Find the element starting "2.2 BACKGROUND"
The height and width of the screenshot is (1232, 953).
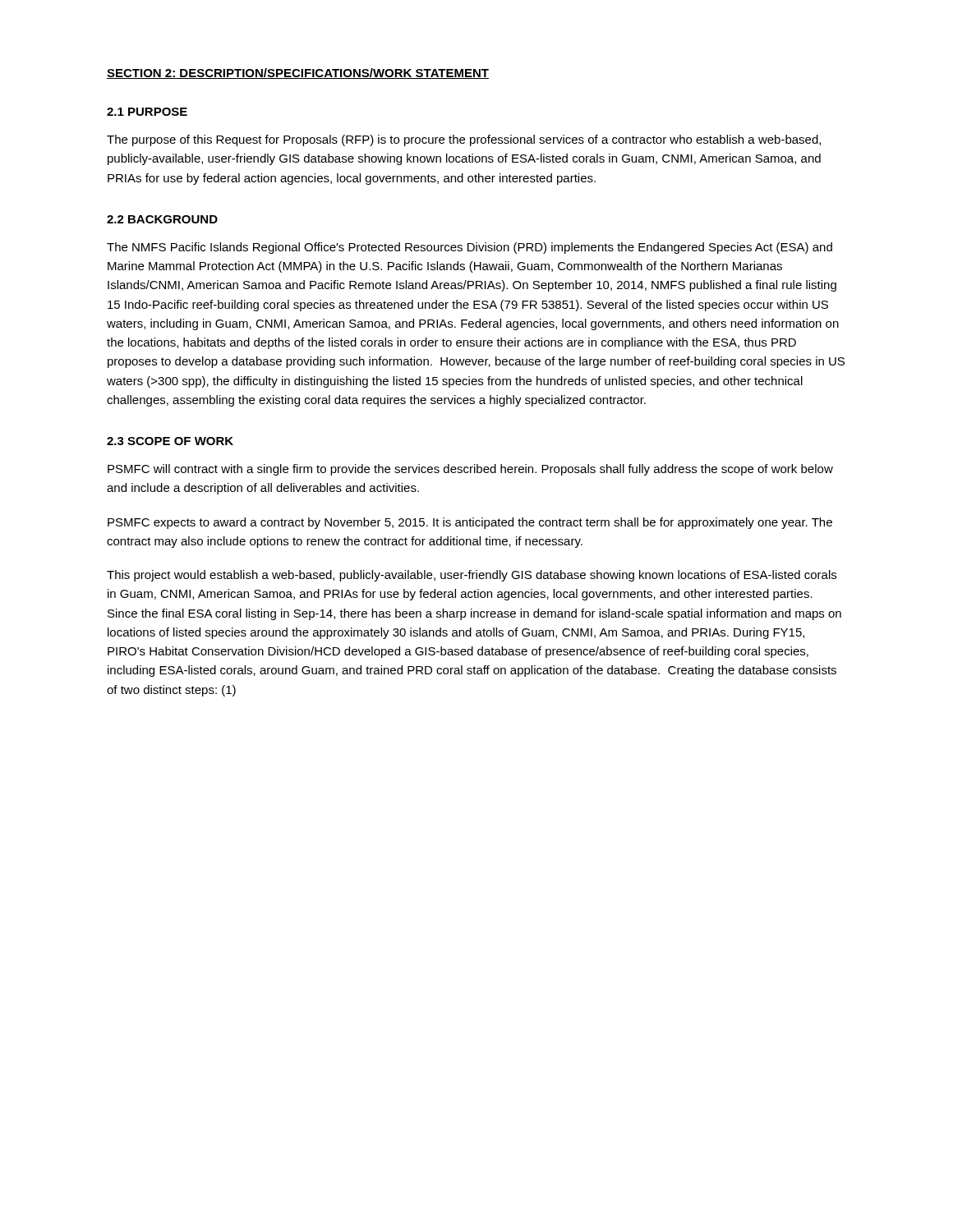tap(162, 219)
